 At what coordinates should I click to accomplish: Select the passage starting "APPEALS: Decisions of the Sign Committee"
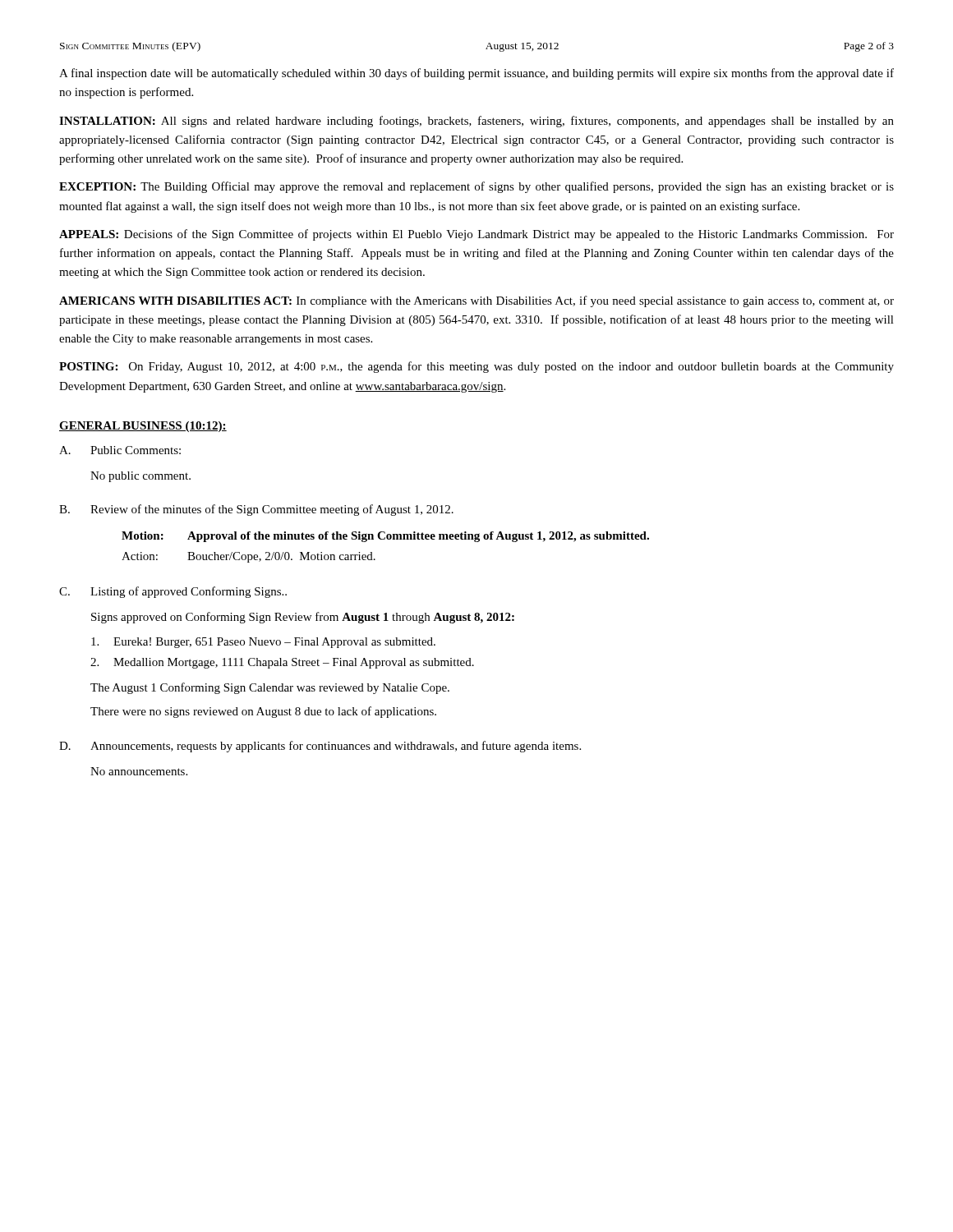tap(476, 253)
